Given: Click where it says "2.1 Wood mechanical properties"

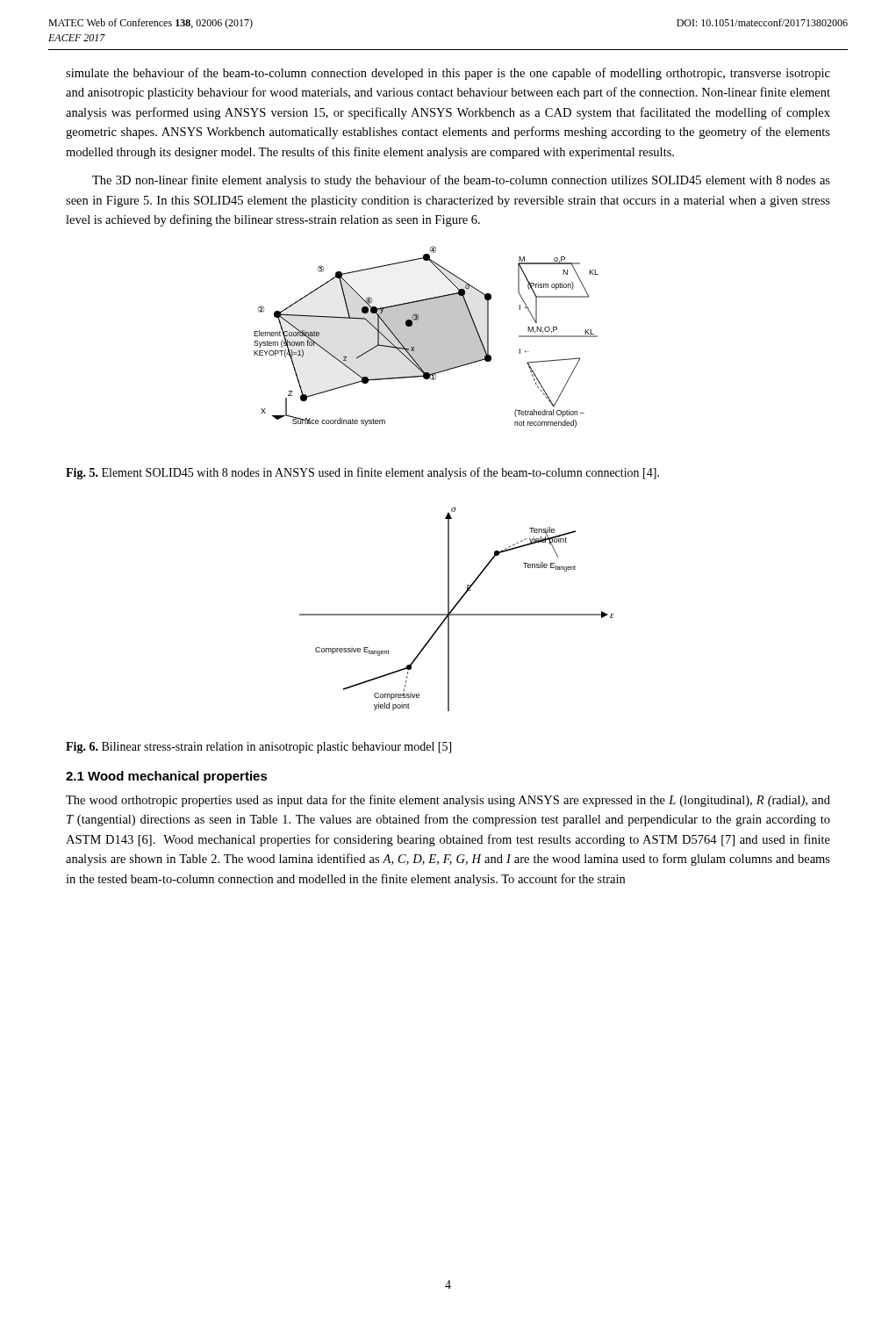Looking at the screenshot, I should (x=167, y=776).
